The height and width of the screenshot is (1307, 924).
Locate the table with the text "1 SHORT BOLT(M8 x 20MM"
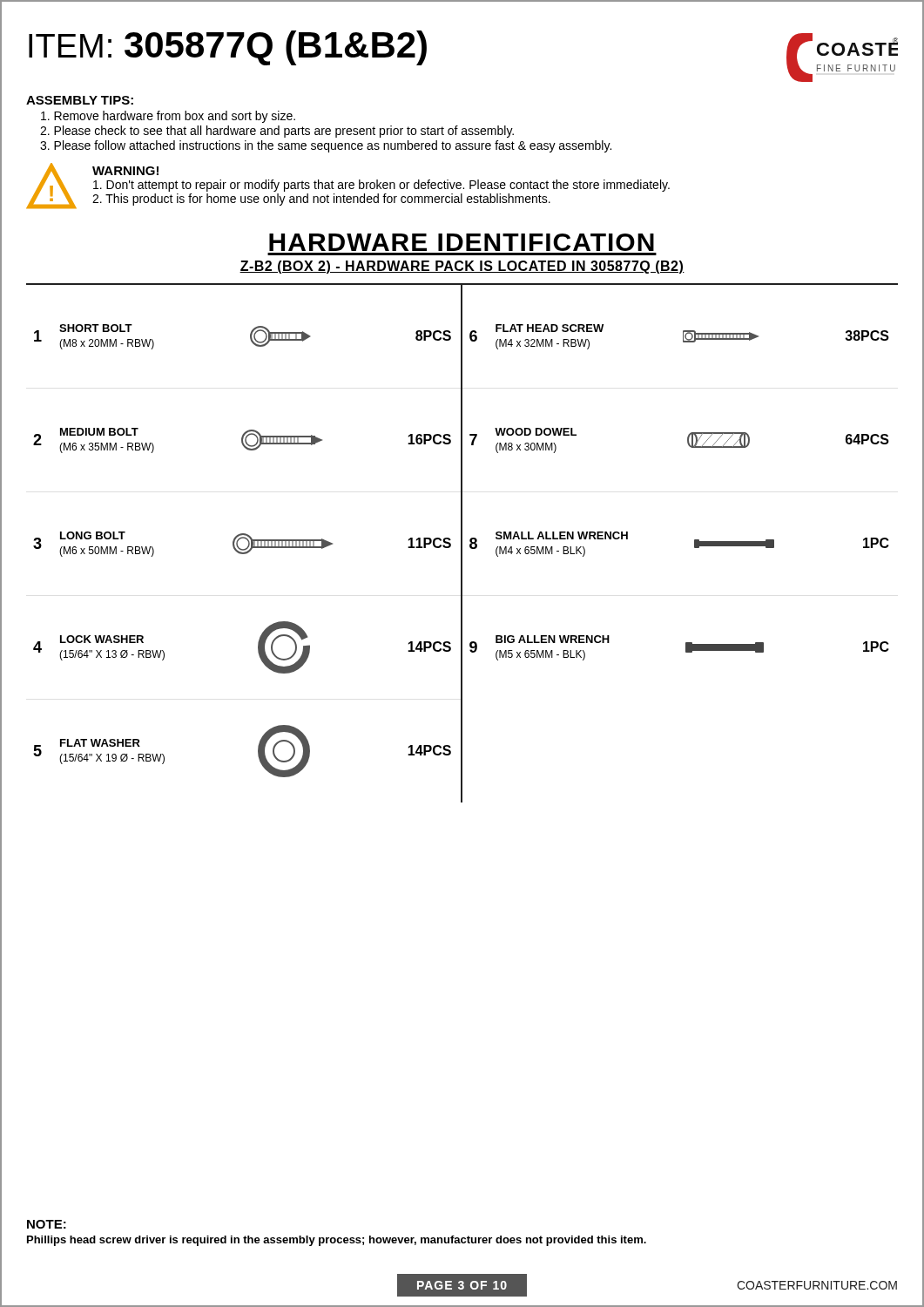tap(462, 543)
